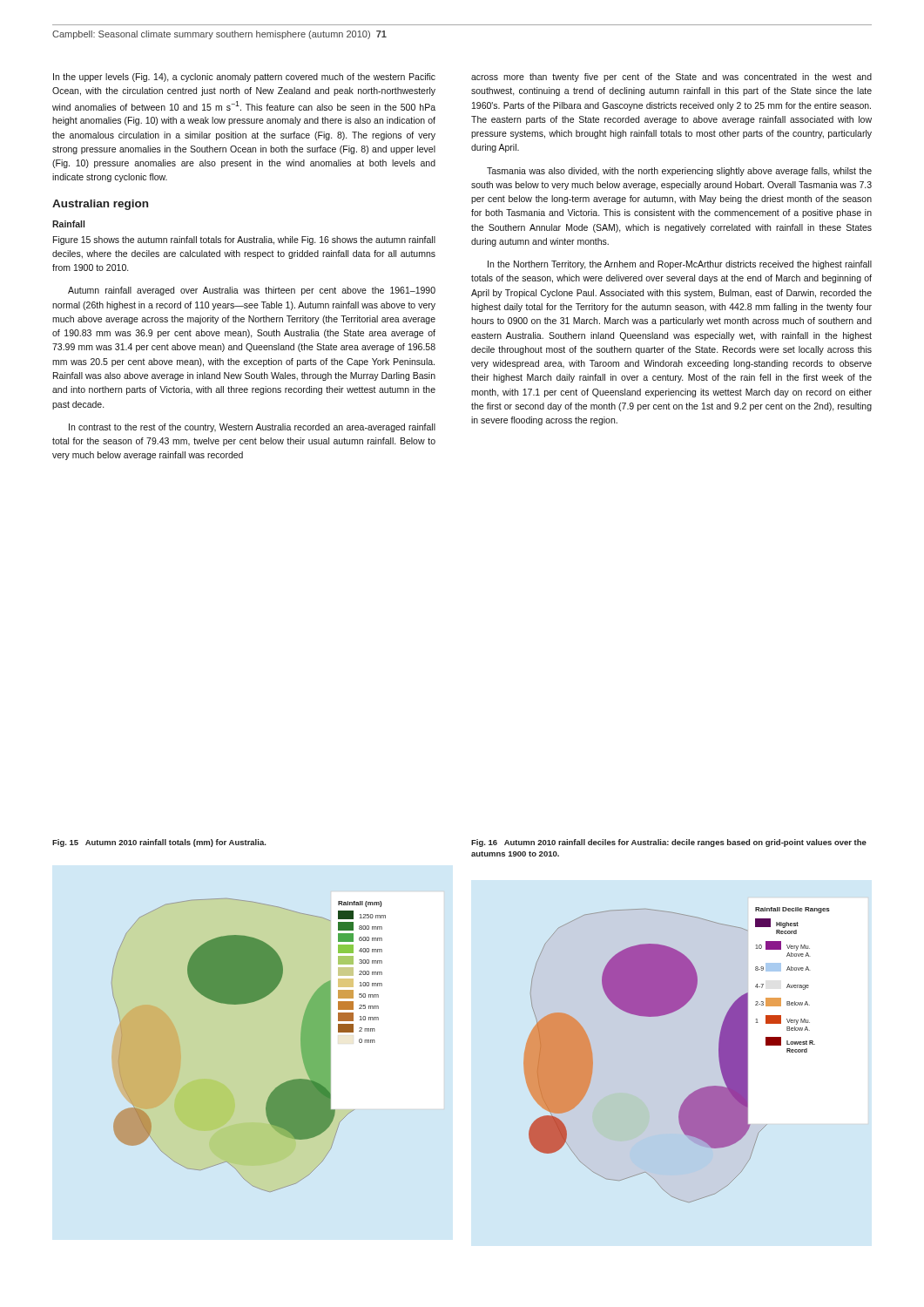
Task: Locate the text starting "In contrast to the rest of"
Action: tap(244, 441)
